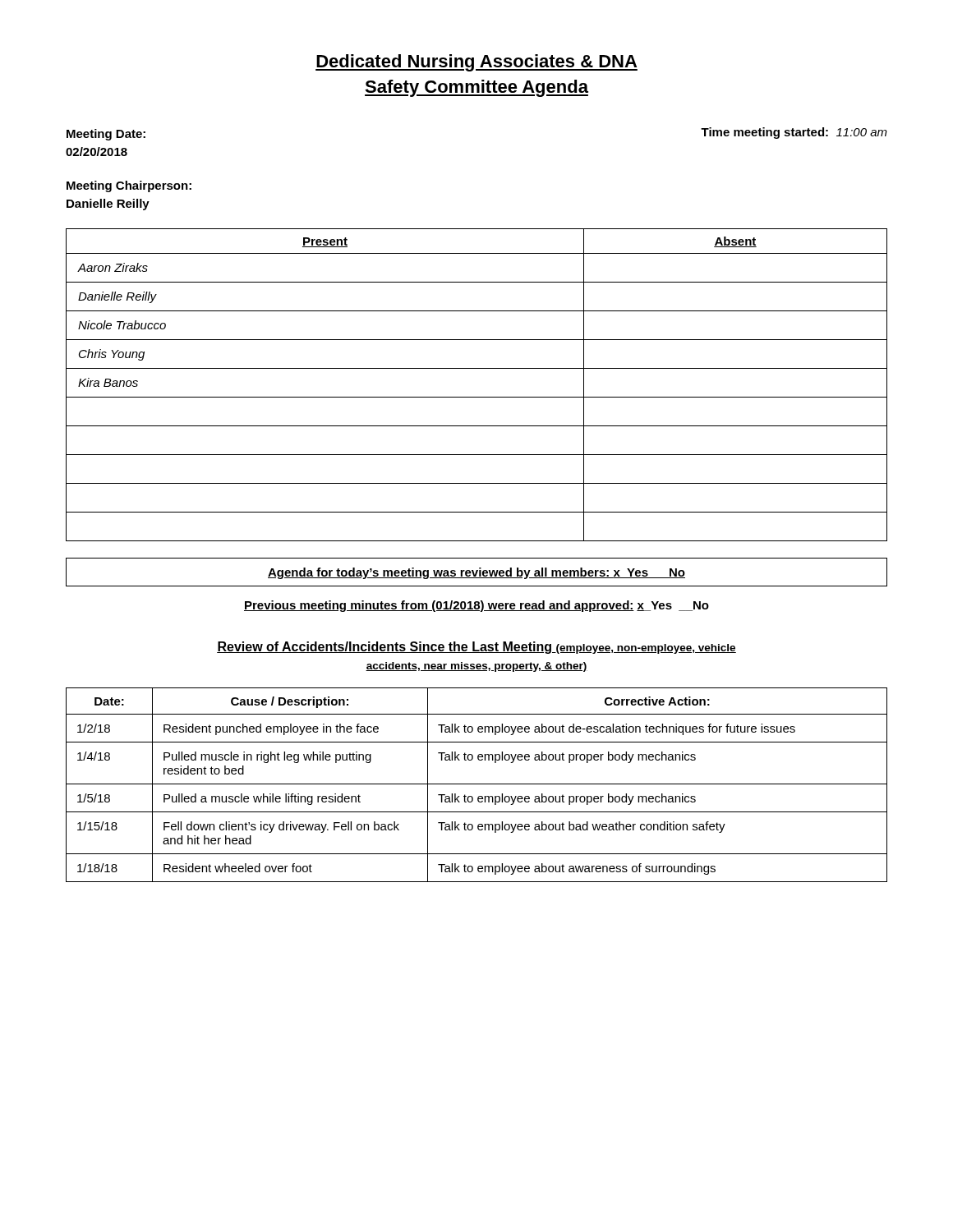This screenshot has height=1232, width=953.
Task: Locate the section header that reads "Review of Accidents/Incidents Since the"
Action: [x=476, y=656]
